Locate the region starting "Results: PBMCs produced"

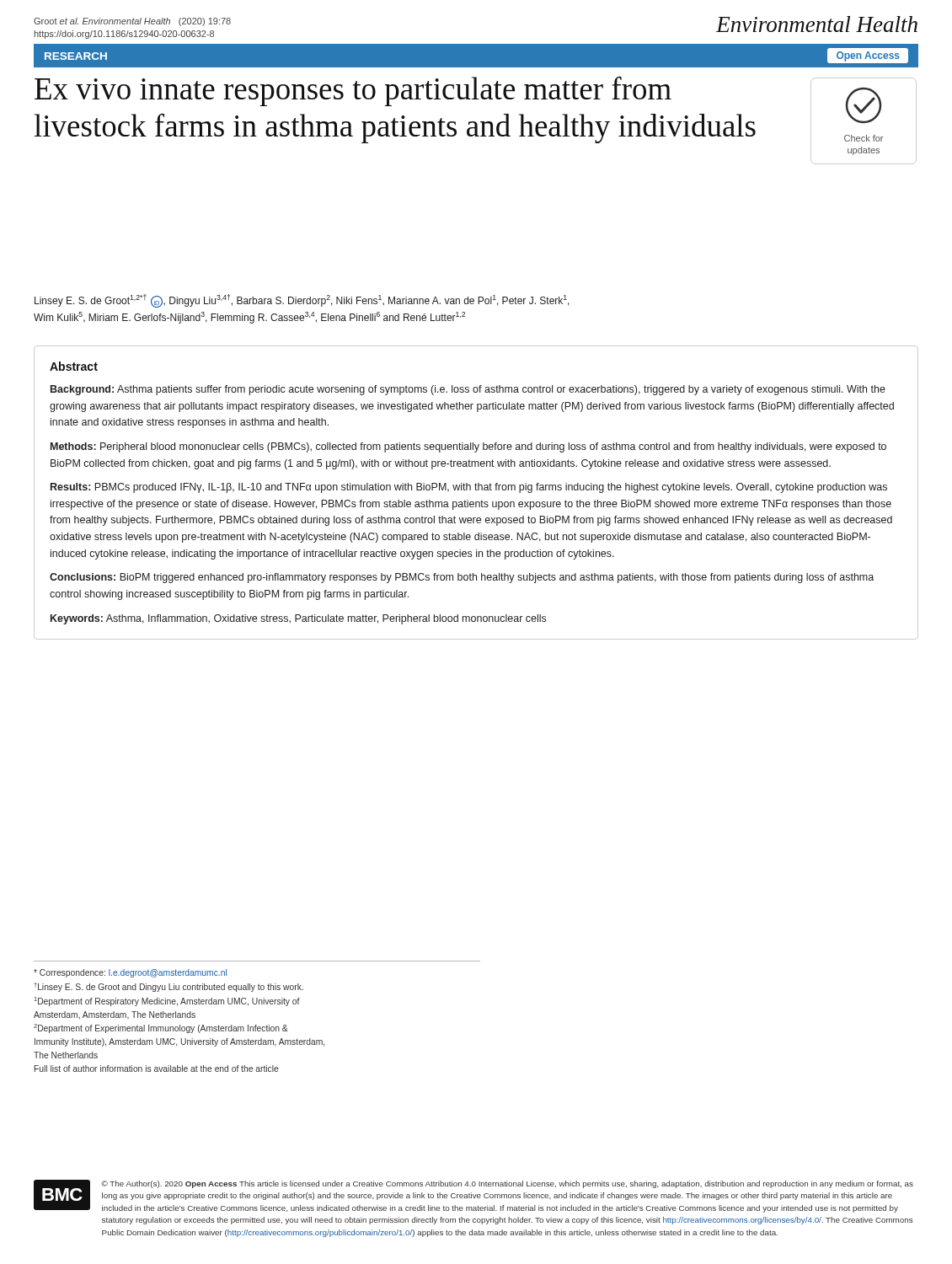[x=471, y=520]
